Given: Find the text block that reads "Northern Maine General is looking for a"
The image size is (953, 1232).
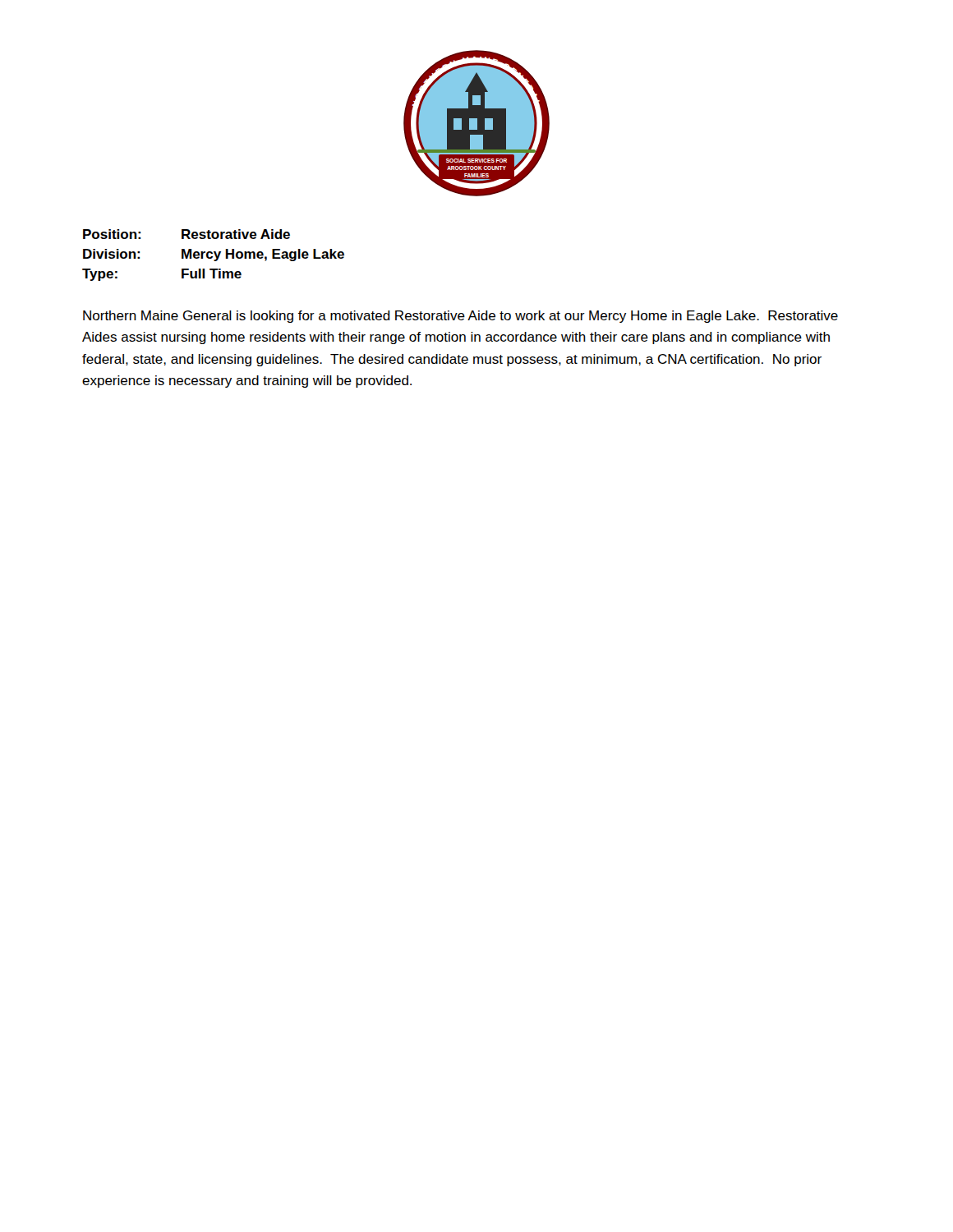Looking at the screenshot, I should pos(460,348).
